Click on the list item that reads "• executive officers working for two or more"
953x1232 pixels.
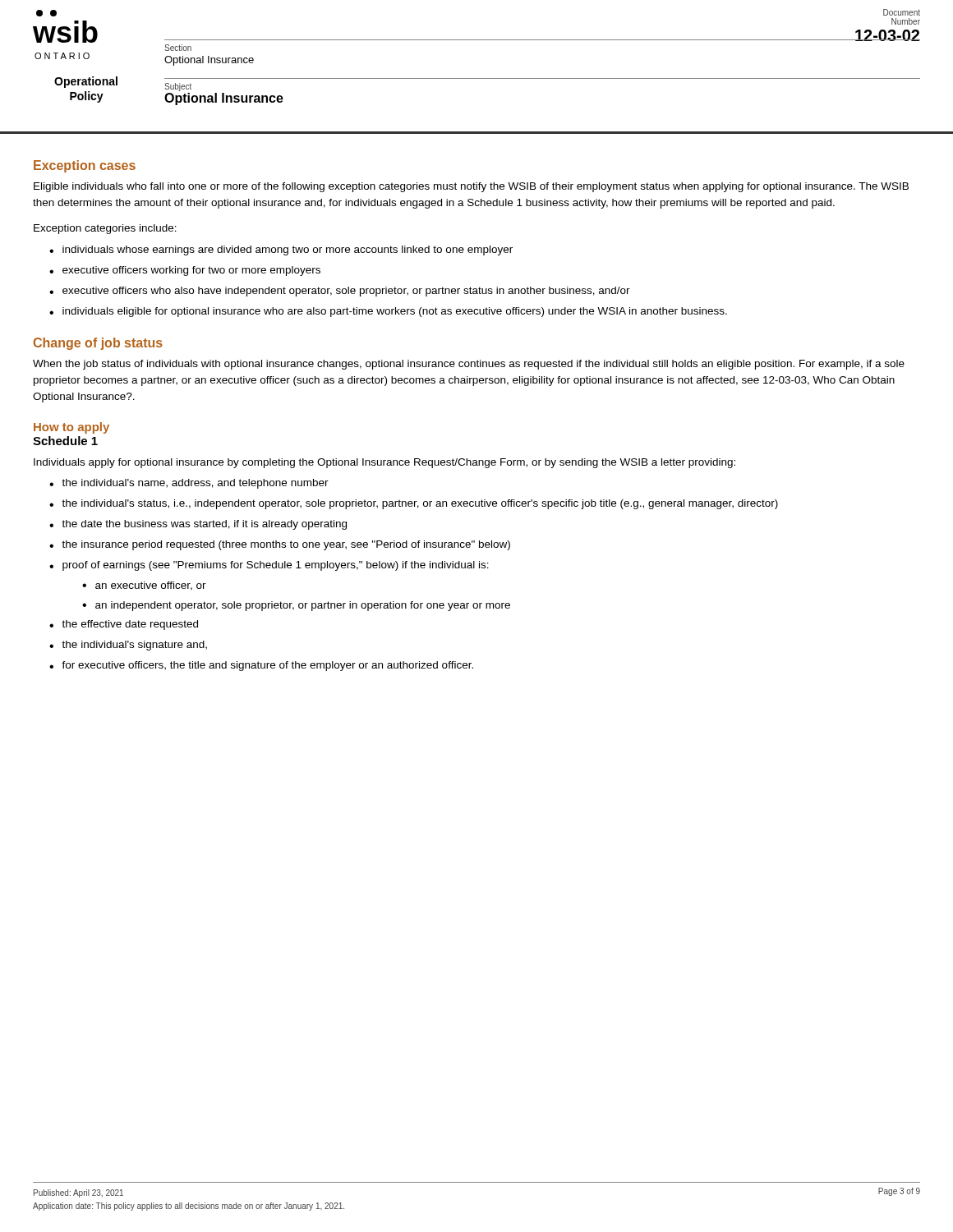point(185,271)
